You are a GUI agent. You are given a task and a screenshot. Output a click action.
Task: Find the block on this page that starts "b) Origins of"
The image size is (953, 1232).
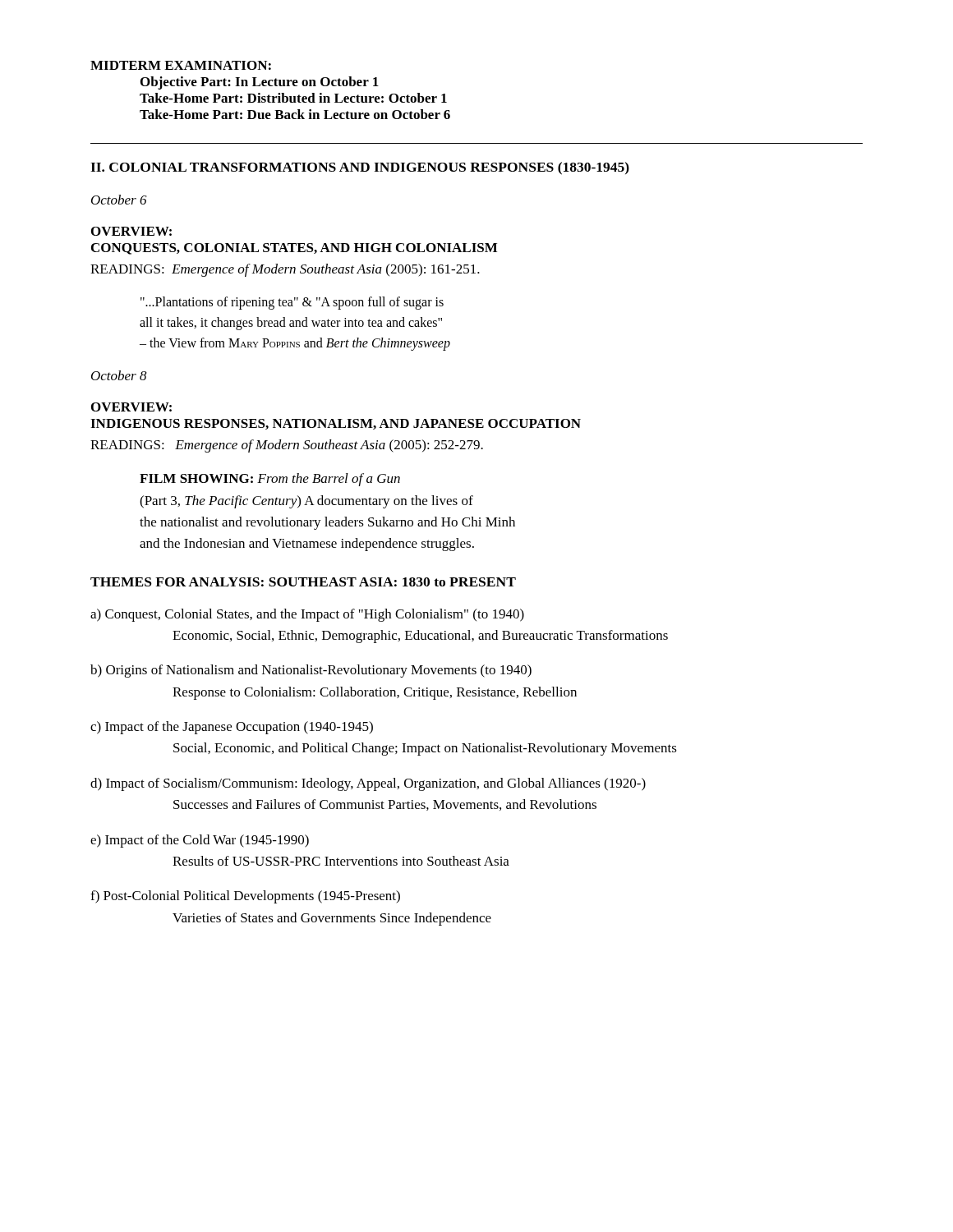coord(476,682)
